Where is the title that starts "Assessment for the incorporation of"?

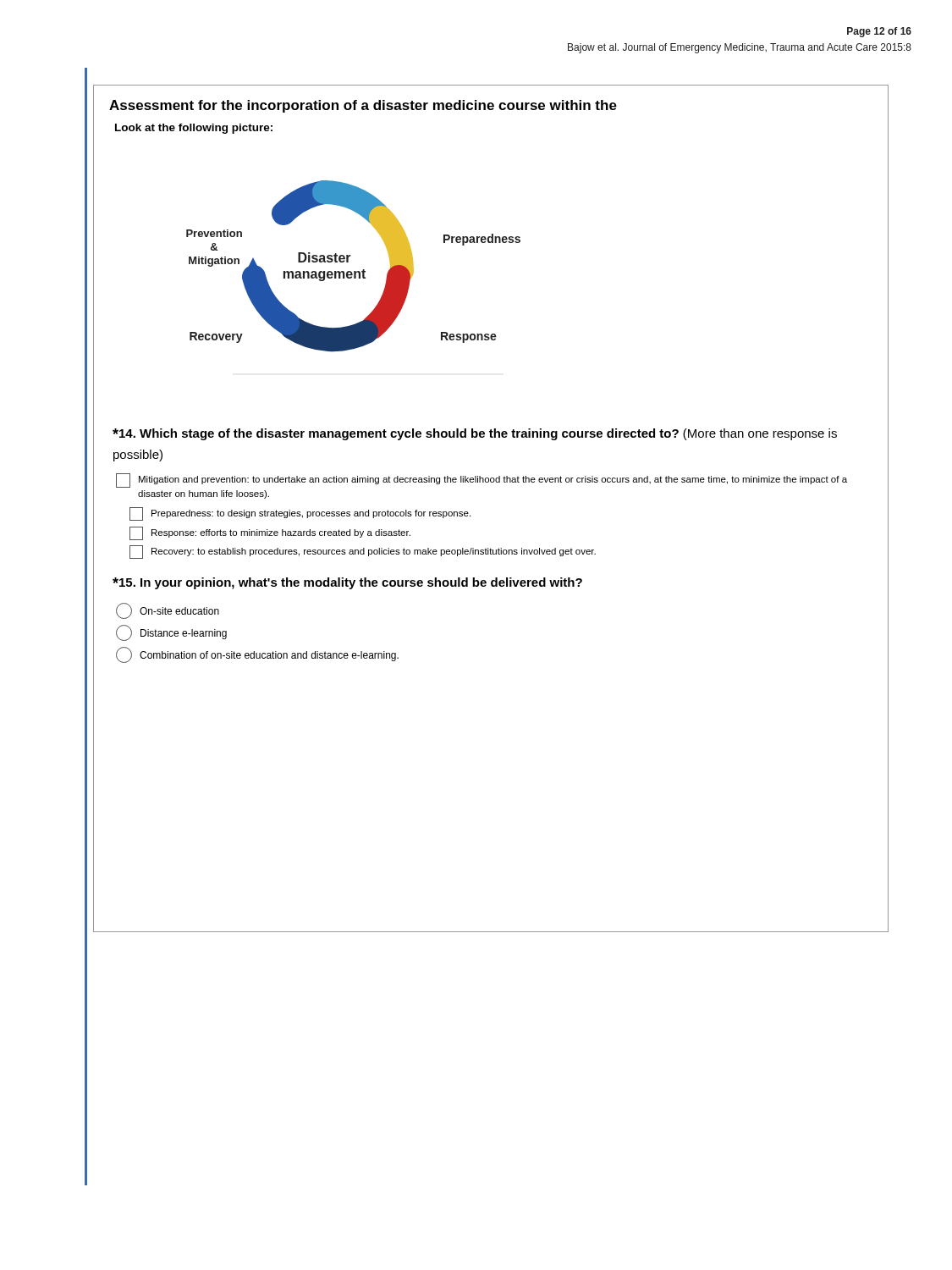pos(363,105)
